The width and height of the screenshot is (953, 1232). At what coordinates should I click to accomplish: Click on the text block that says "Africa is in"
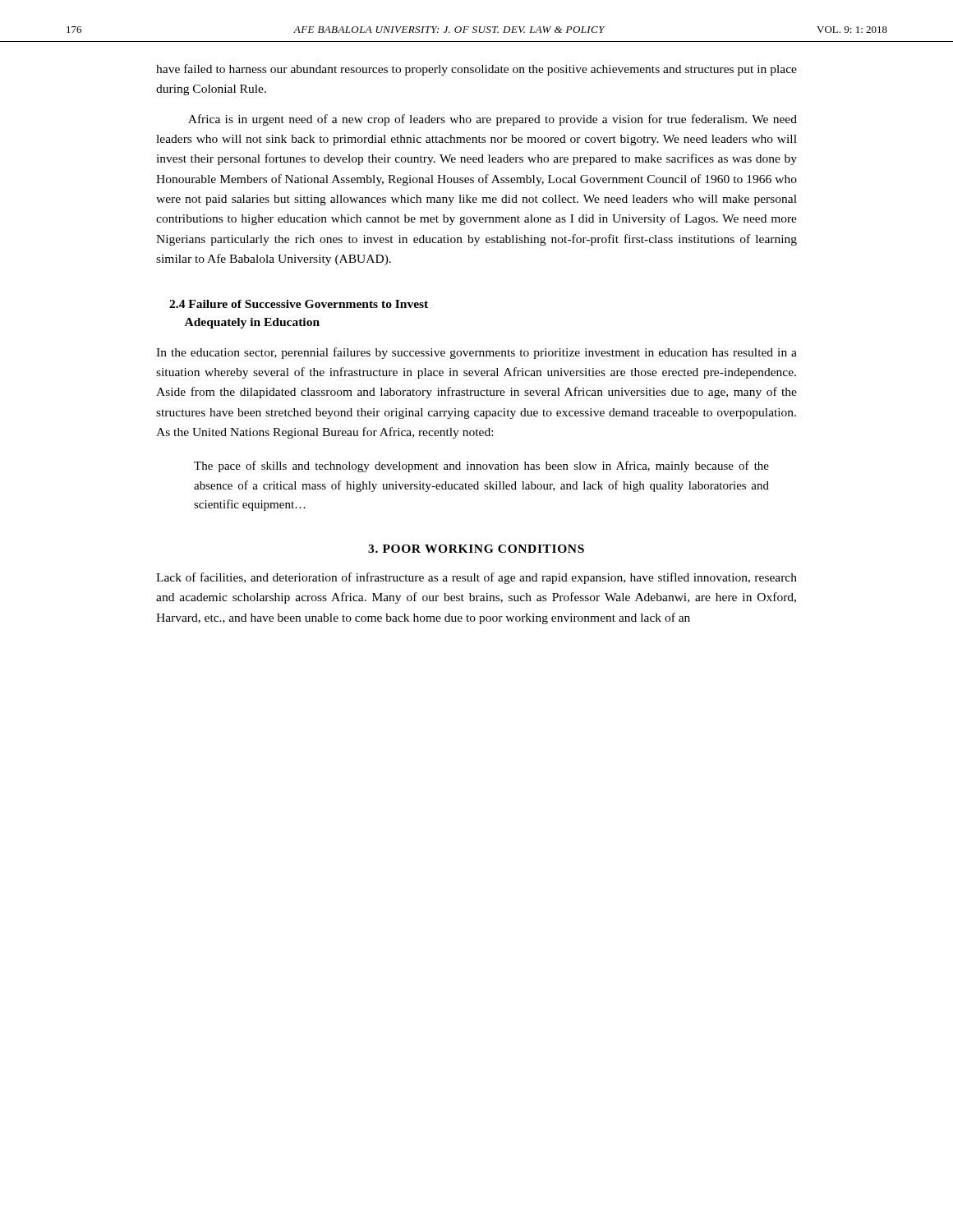click(x=476, y=189)
